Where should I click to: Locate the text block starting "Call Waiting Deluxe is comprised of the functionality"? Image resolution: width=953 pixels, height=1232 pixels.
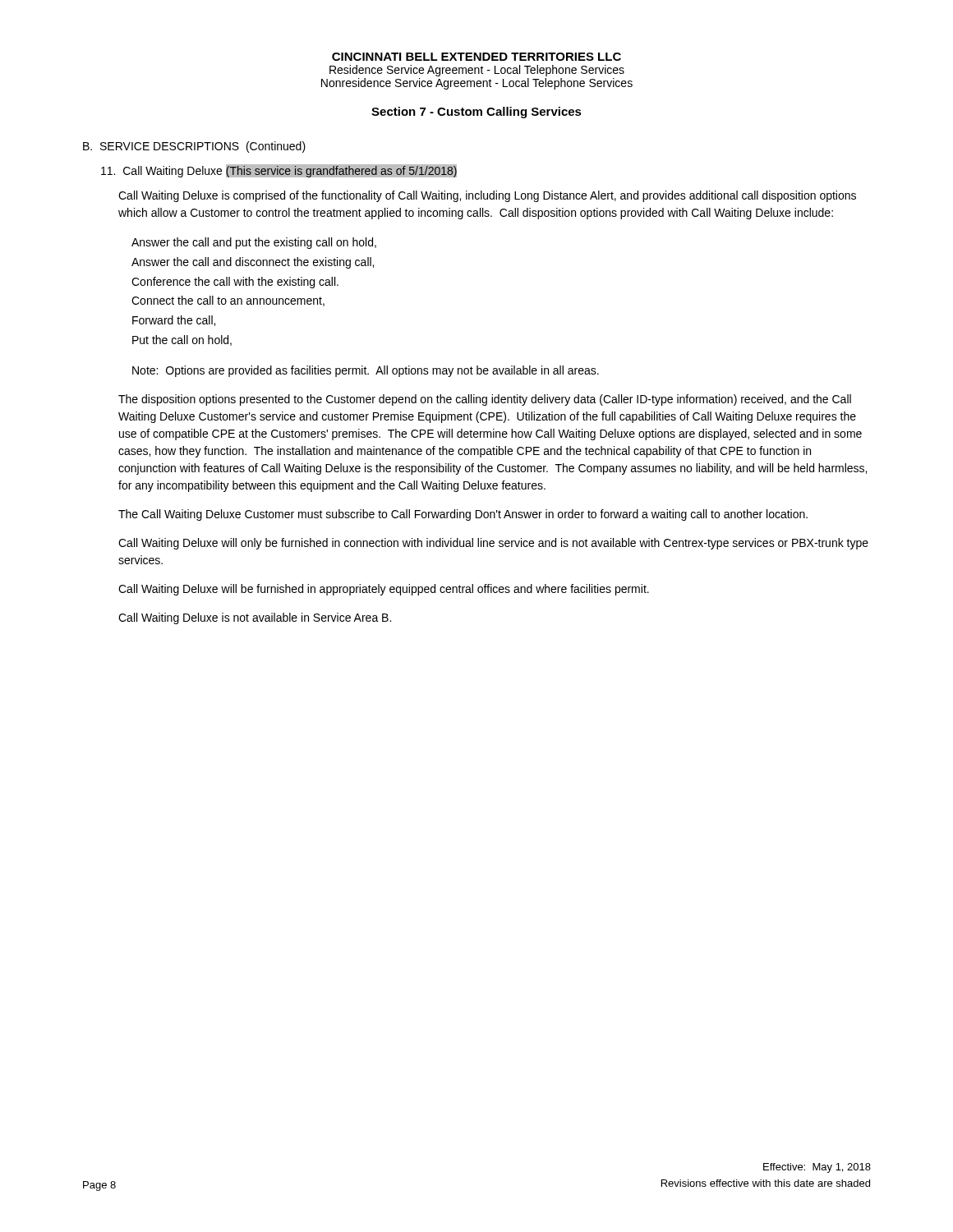pyautogui.click(x=487, y=204)
